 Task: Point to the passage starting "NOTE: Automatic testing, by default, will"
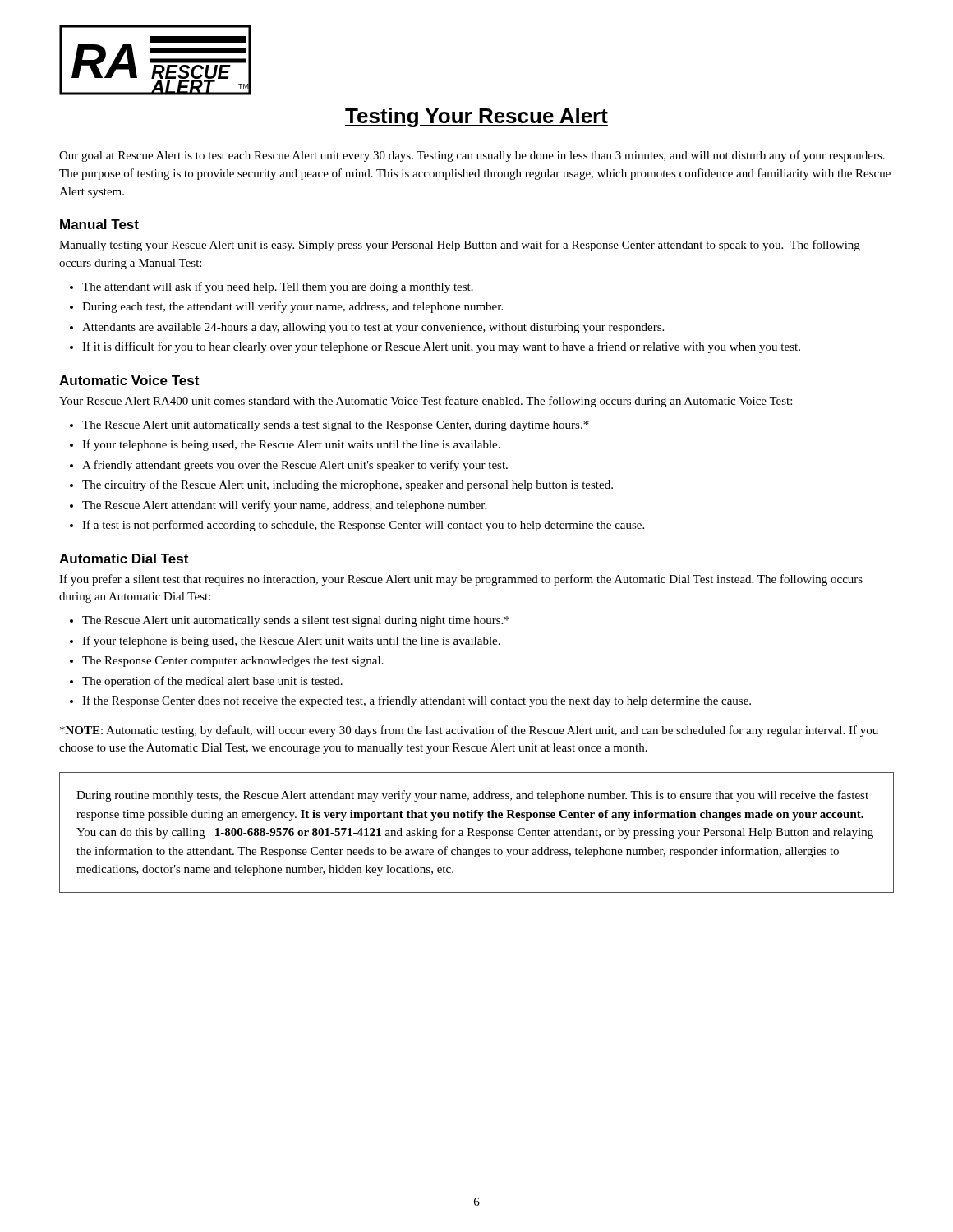coord(469,739)
